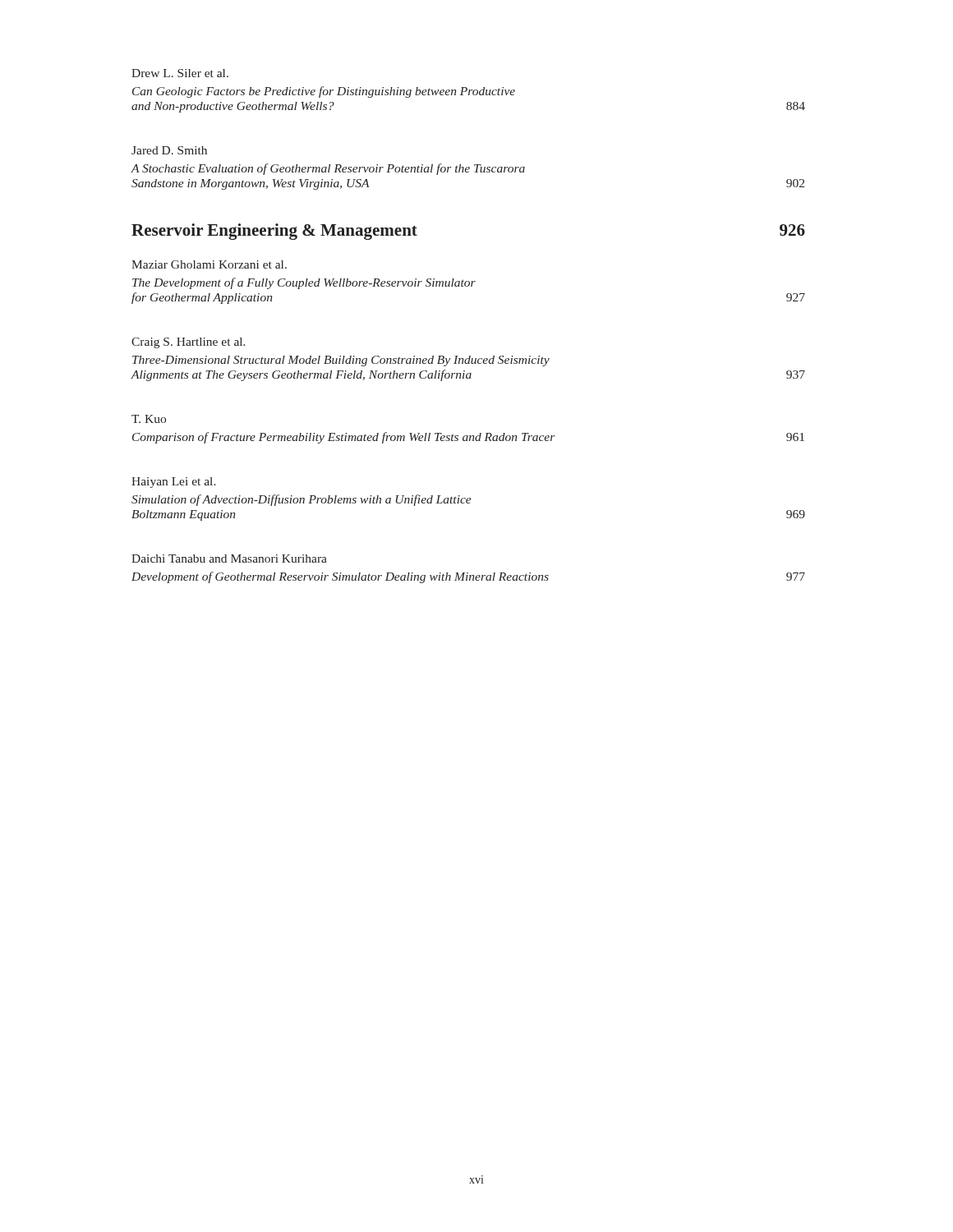This screenshot has height=1232, width=953.
Task: Point to the element starting "Drew L. Siler"
Action: tap(180, 73)
